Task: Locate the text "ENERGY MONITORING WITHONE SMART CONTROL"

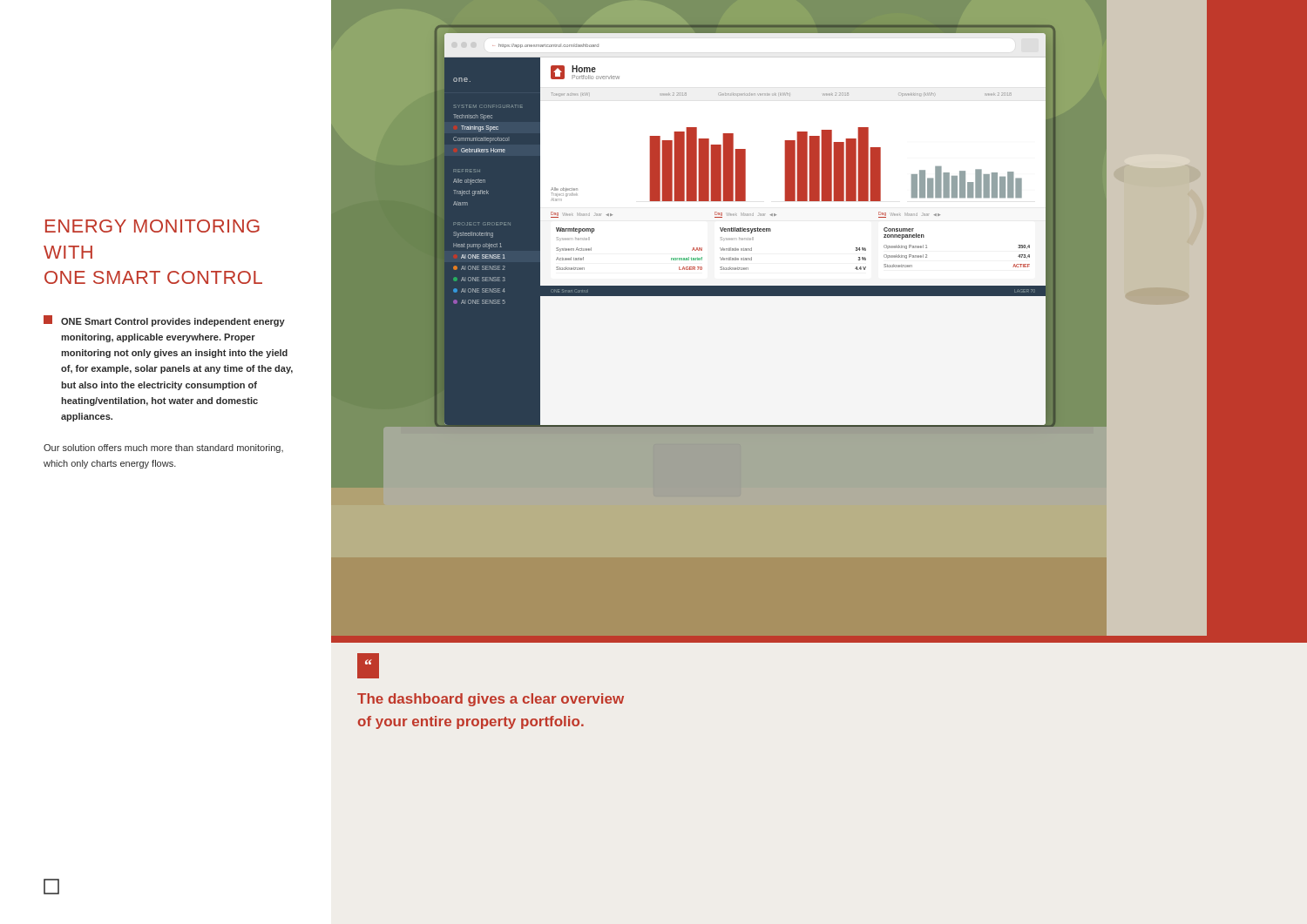Action: [152, 226]
